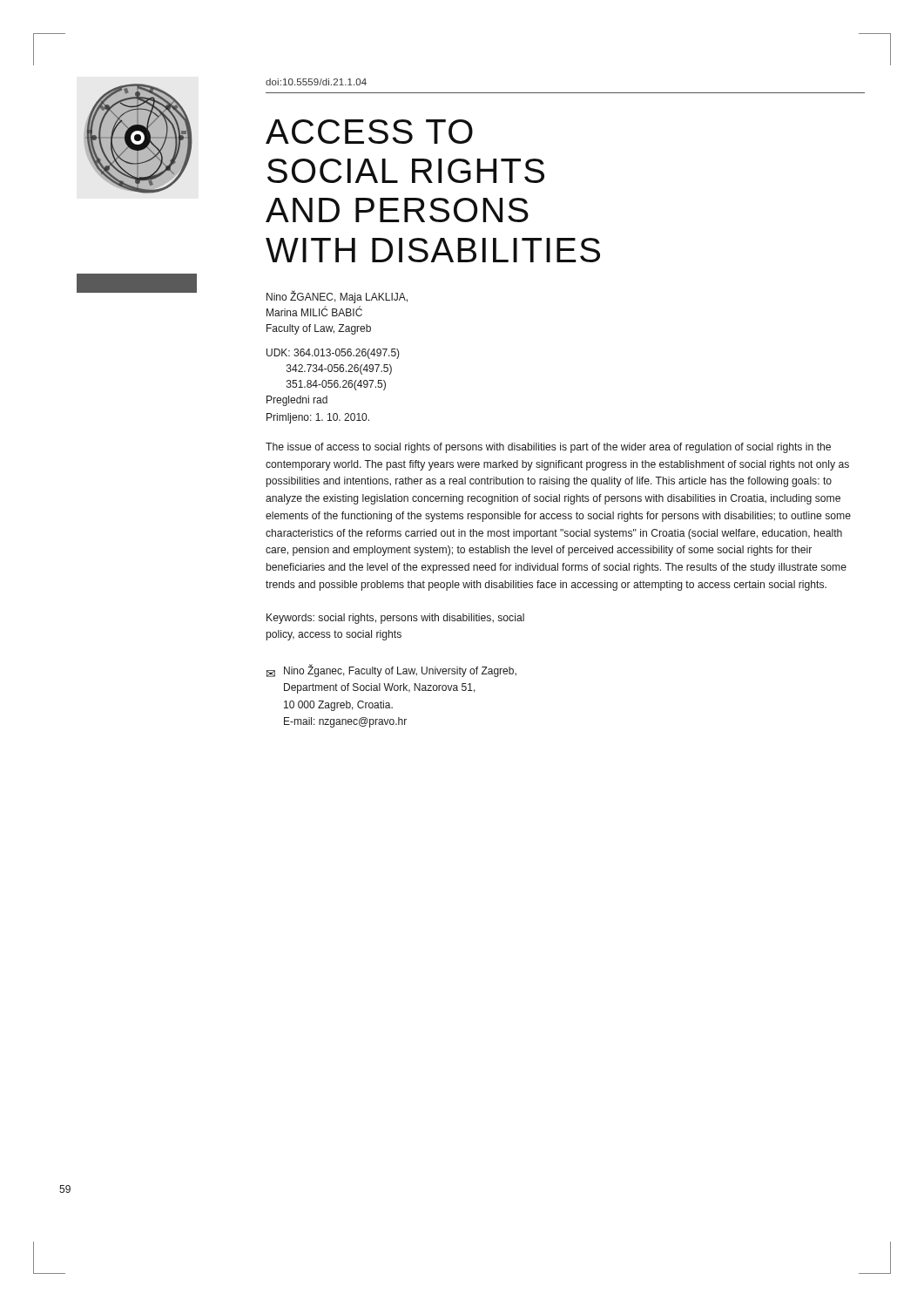Find the region starting "✉ Nino Žganec,"

(391, 697)
